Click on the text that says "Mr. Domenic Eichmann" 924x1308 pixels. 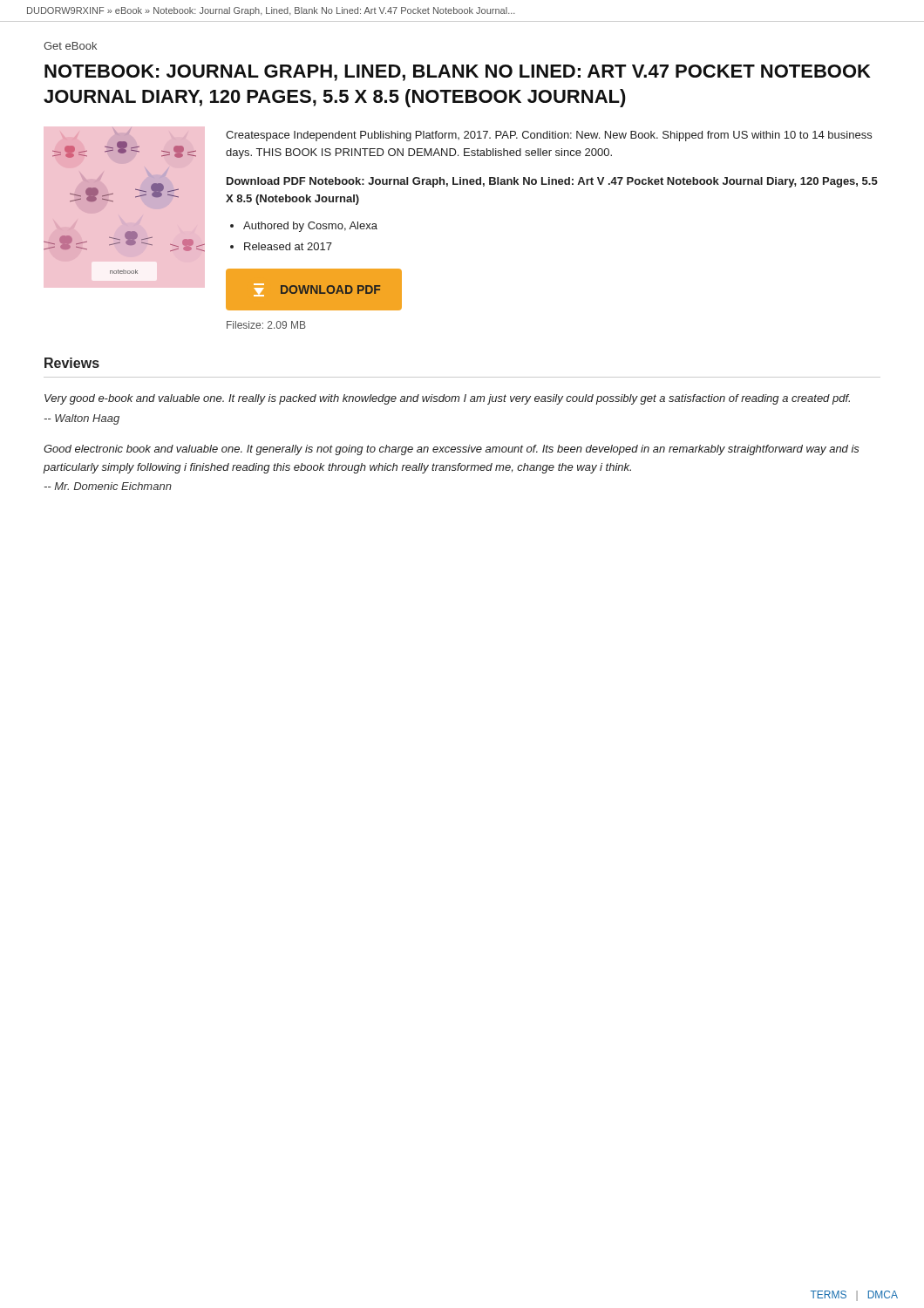point(108,486)
